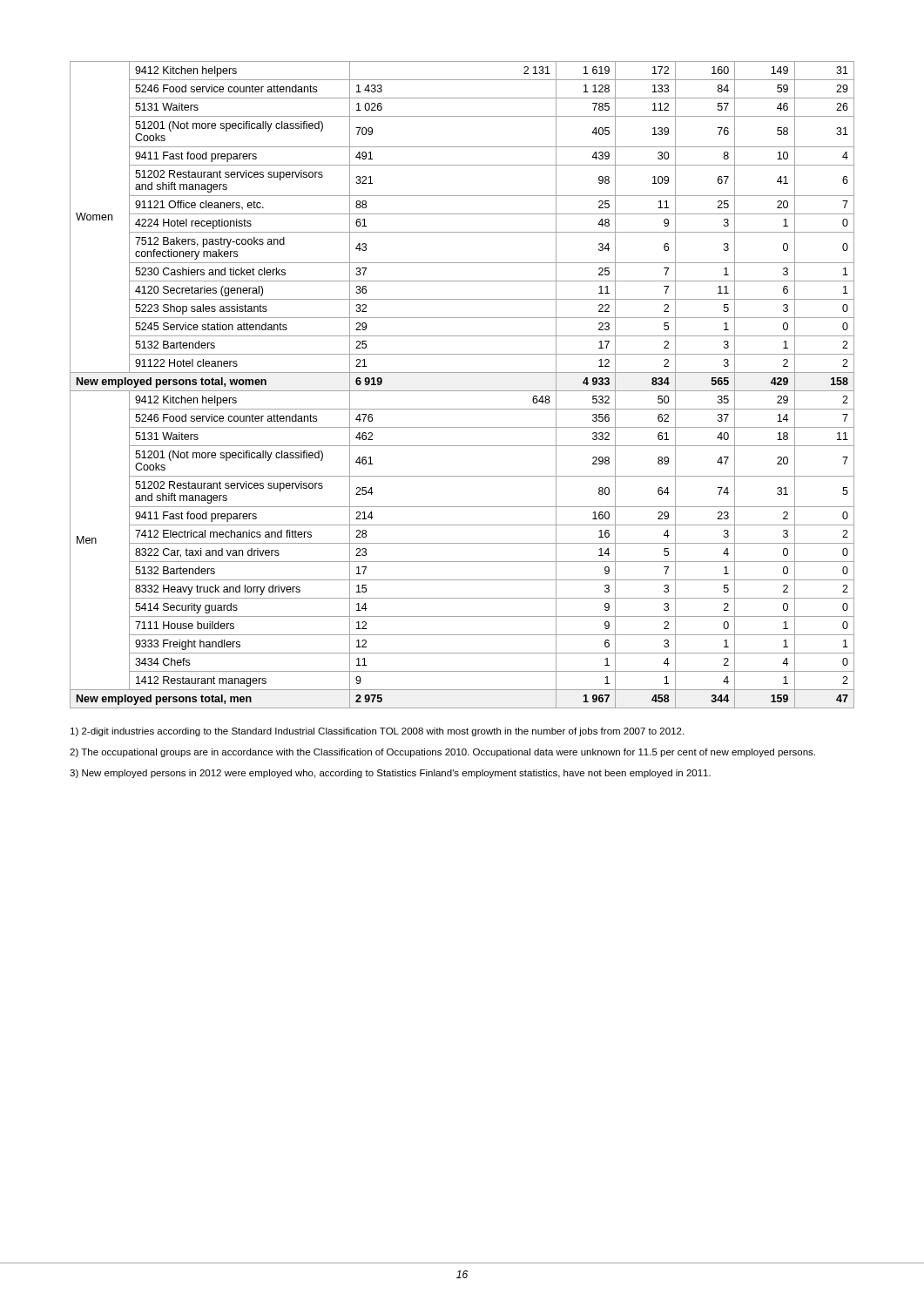924x1307 pixels.
Task: Click on the footnote that reads "2) The occupational groups are in accordance"
Action: click(462, 753)
